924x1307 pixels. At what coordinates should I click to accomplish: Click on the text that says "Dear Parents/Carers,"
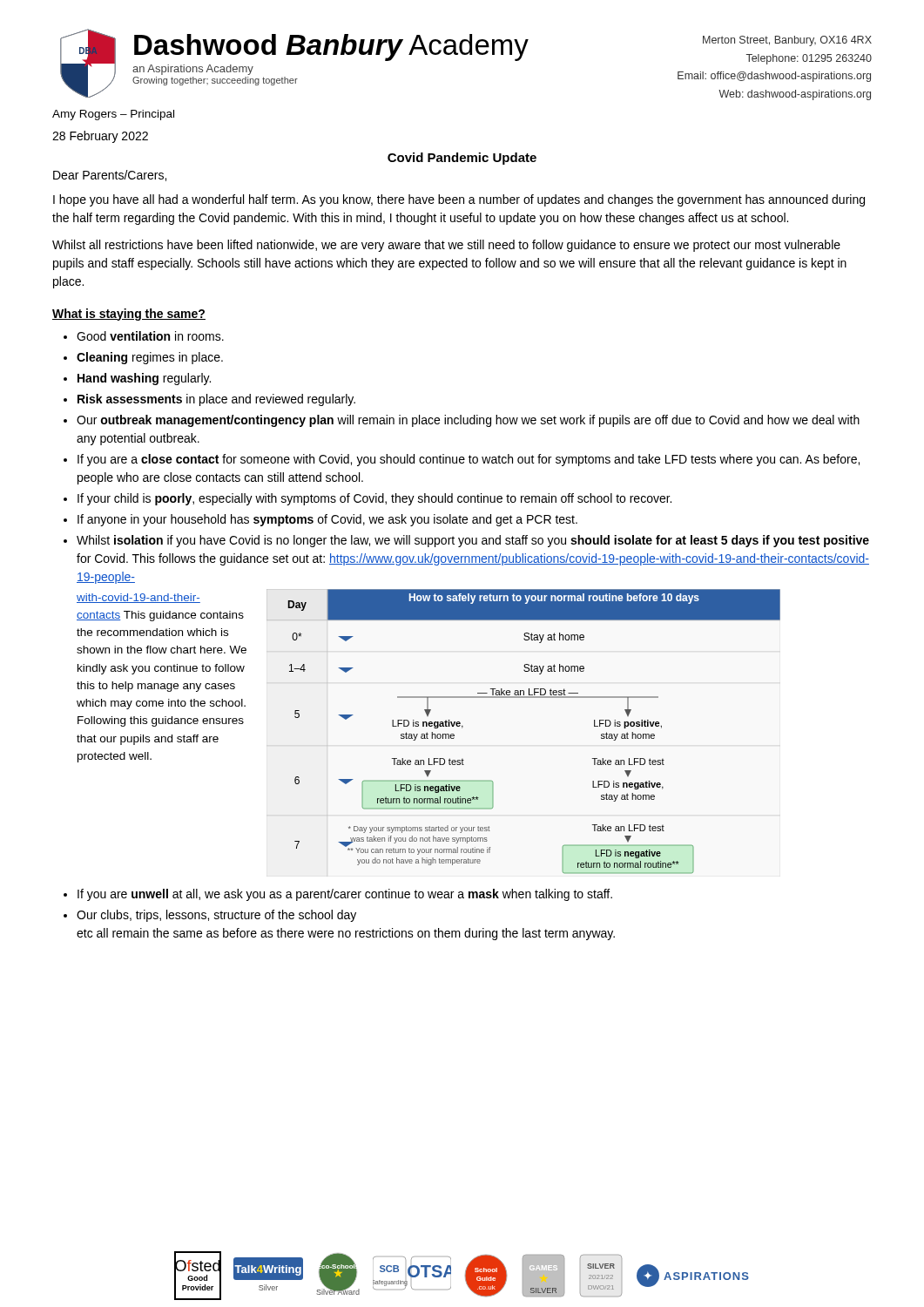point(110,175)
